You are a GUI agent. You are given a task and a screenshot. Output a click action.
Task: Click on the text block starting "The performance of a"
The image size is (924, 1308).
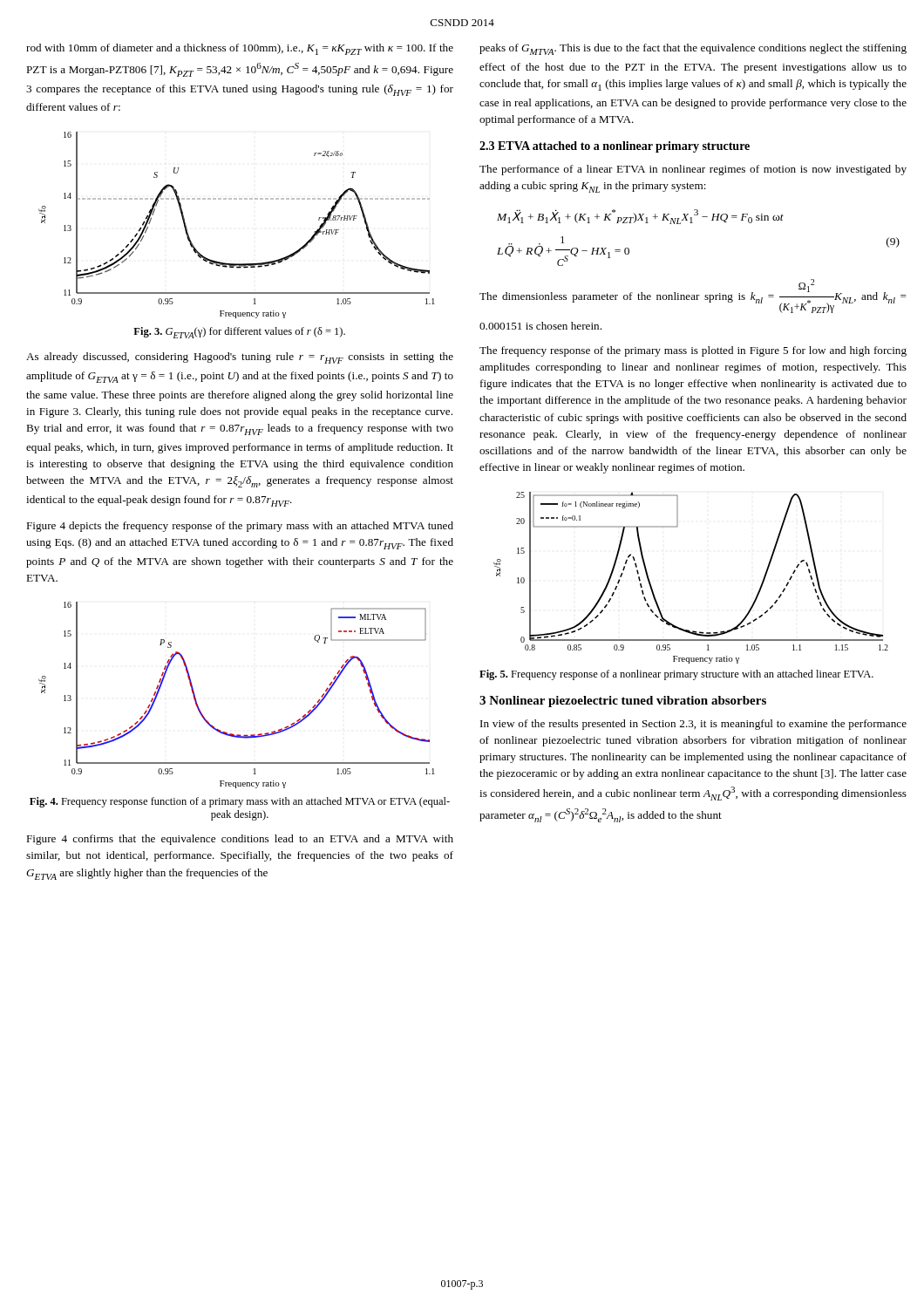click(693, 178)
